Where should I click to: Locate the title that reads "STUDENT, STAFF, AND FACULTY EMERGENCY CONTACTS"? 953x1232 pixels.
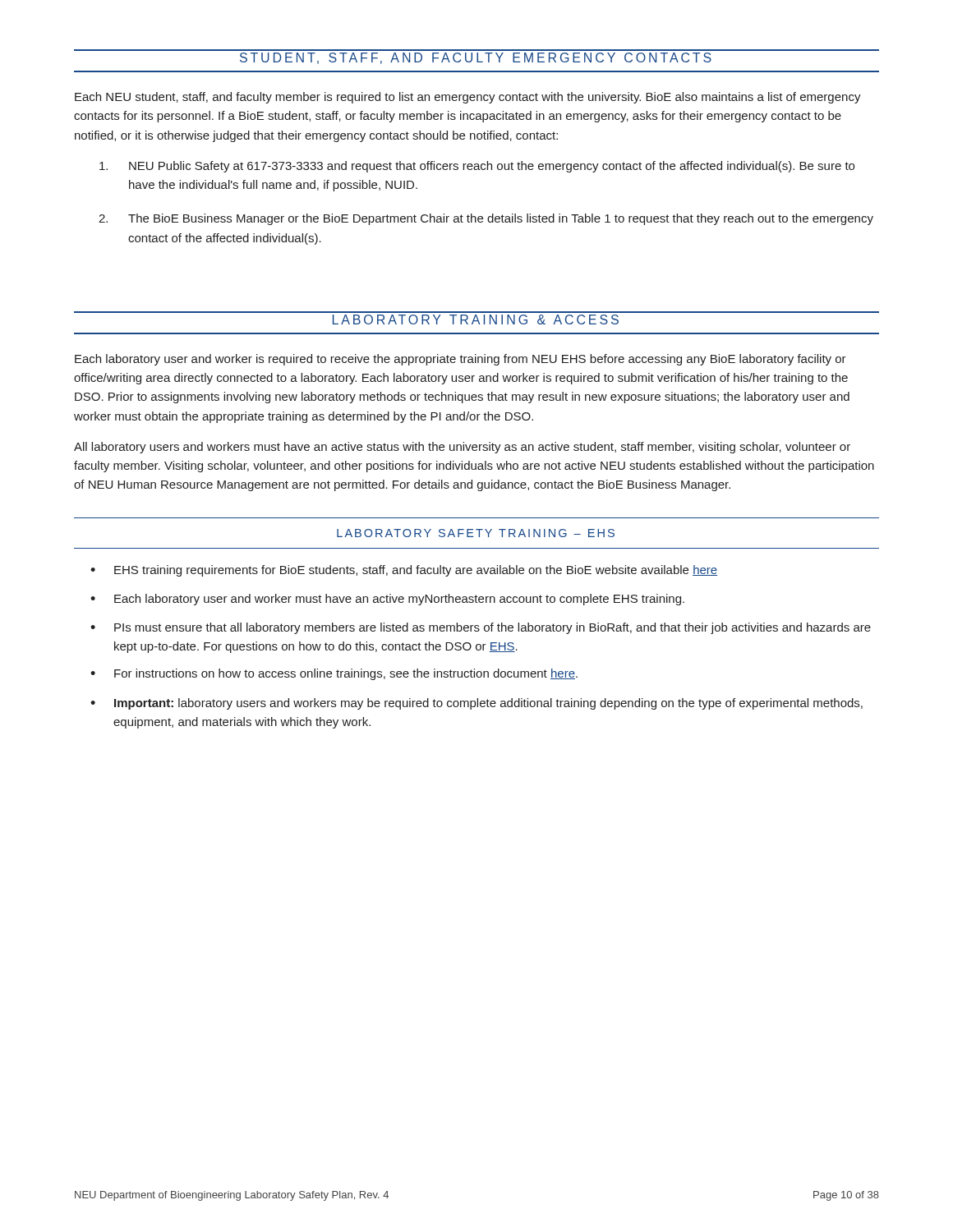(x=476, y=61)
